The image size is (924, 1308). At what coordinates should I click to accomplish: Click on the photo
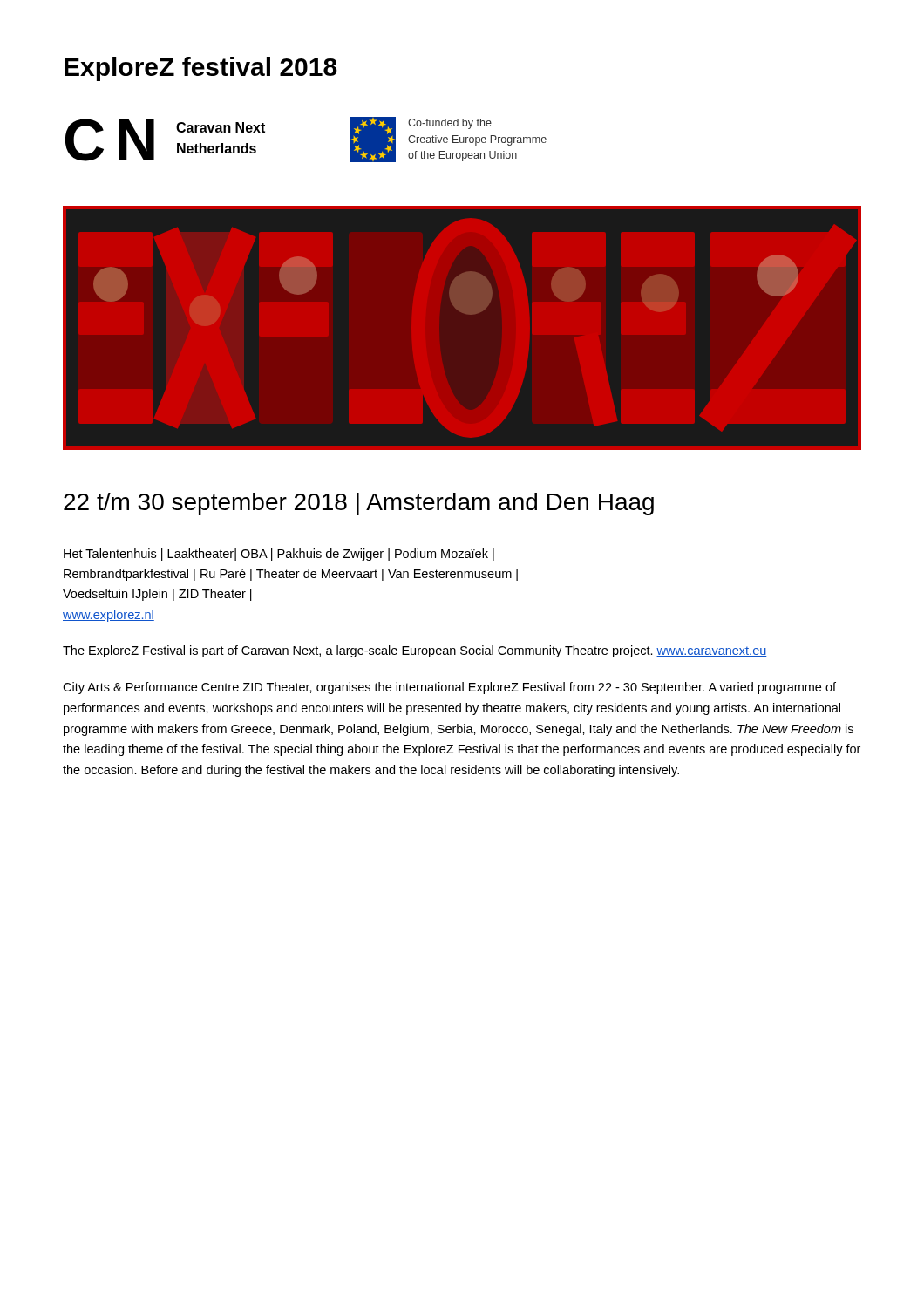pos(462,330)
